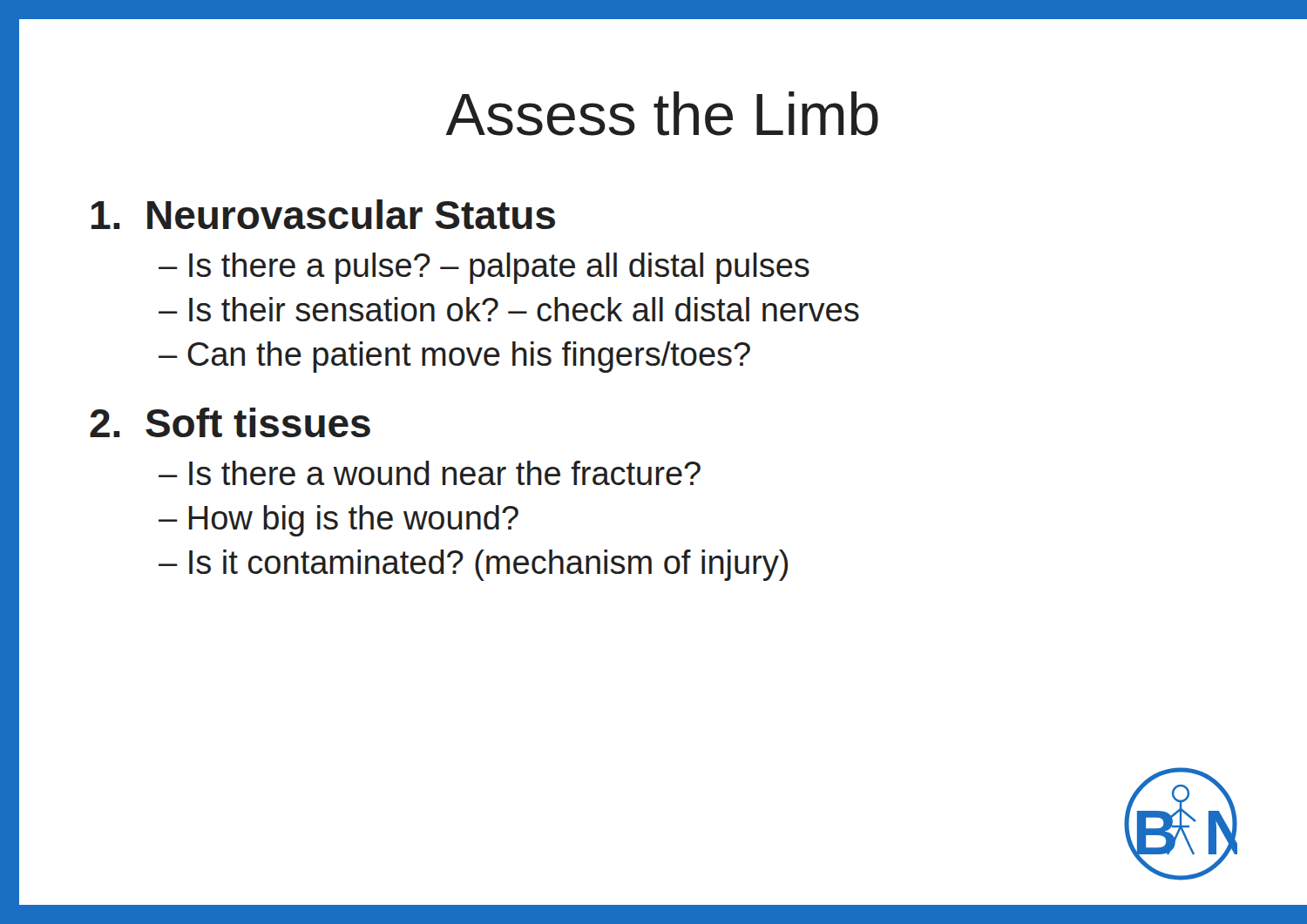Select the element starting "– Is it contaminated? (mechanism of"
1307x924 pixels.
(x=474, y=563)
